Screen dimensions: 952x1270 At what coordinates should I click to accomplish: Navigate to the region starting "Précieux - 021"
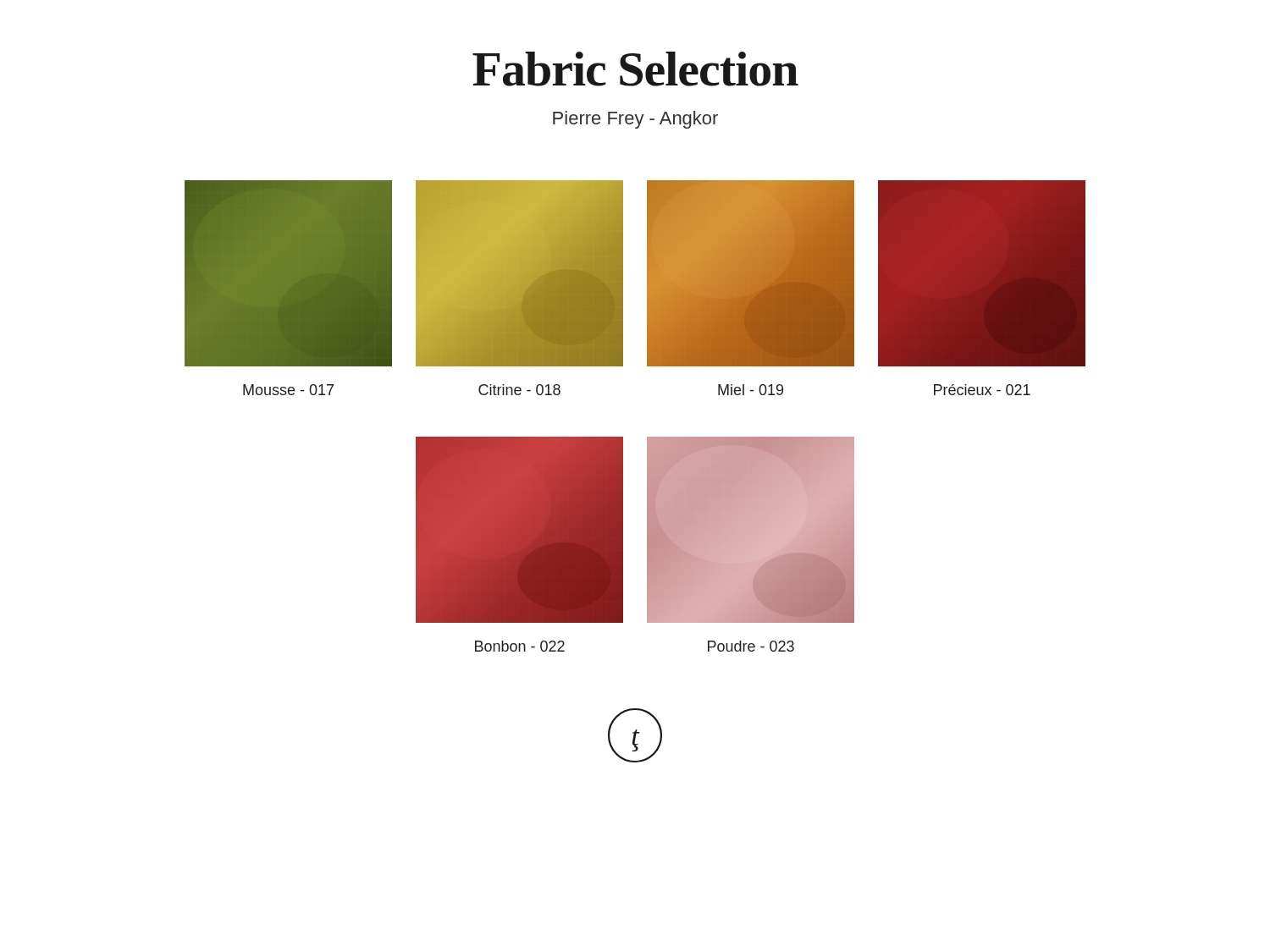[x=982, y=390]
